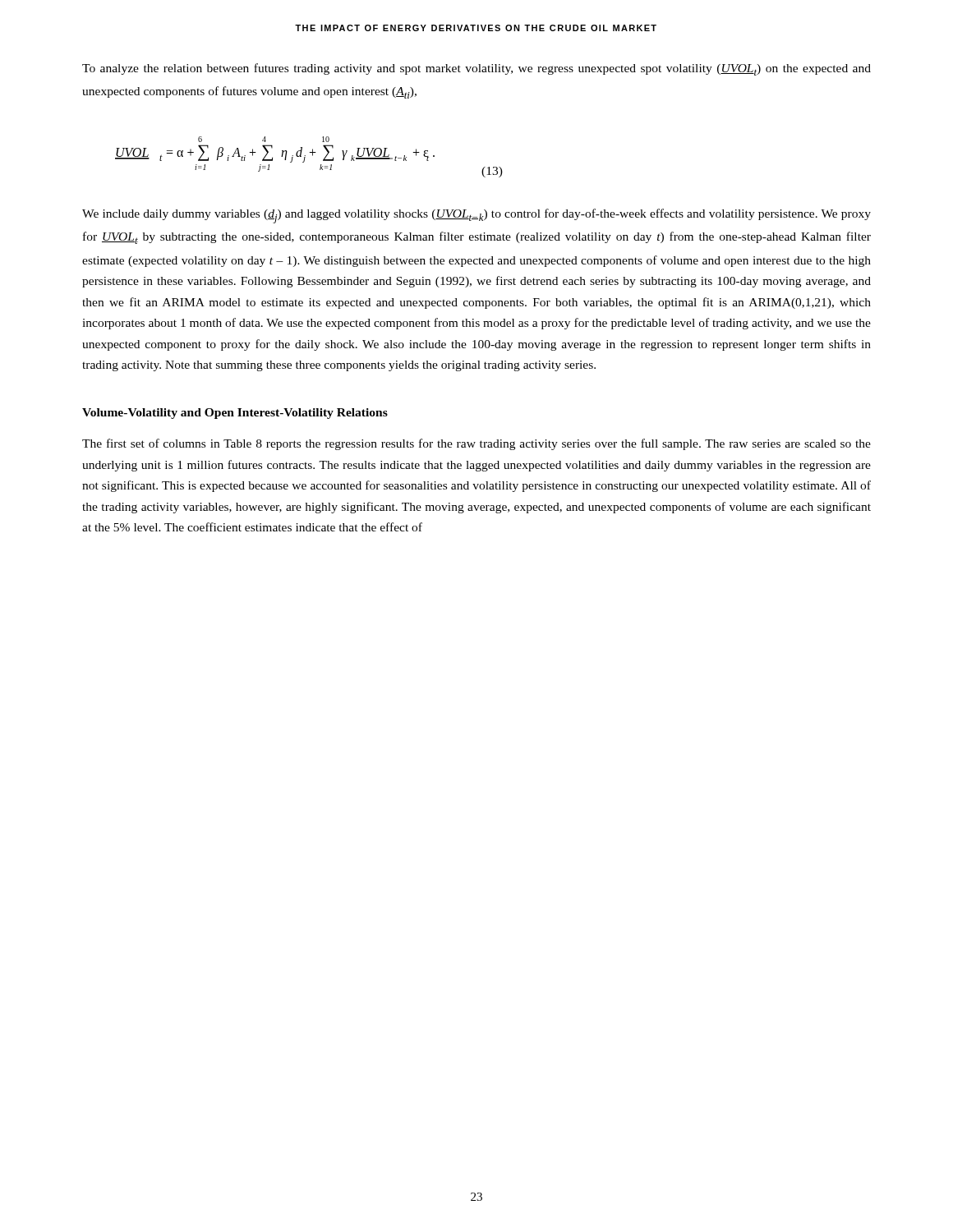Where is the passage that starts "We include daily dummy variables (dj) and lagged"?
Screen dimensions: 1232x953
tap(476, 289)
